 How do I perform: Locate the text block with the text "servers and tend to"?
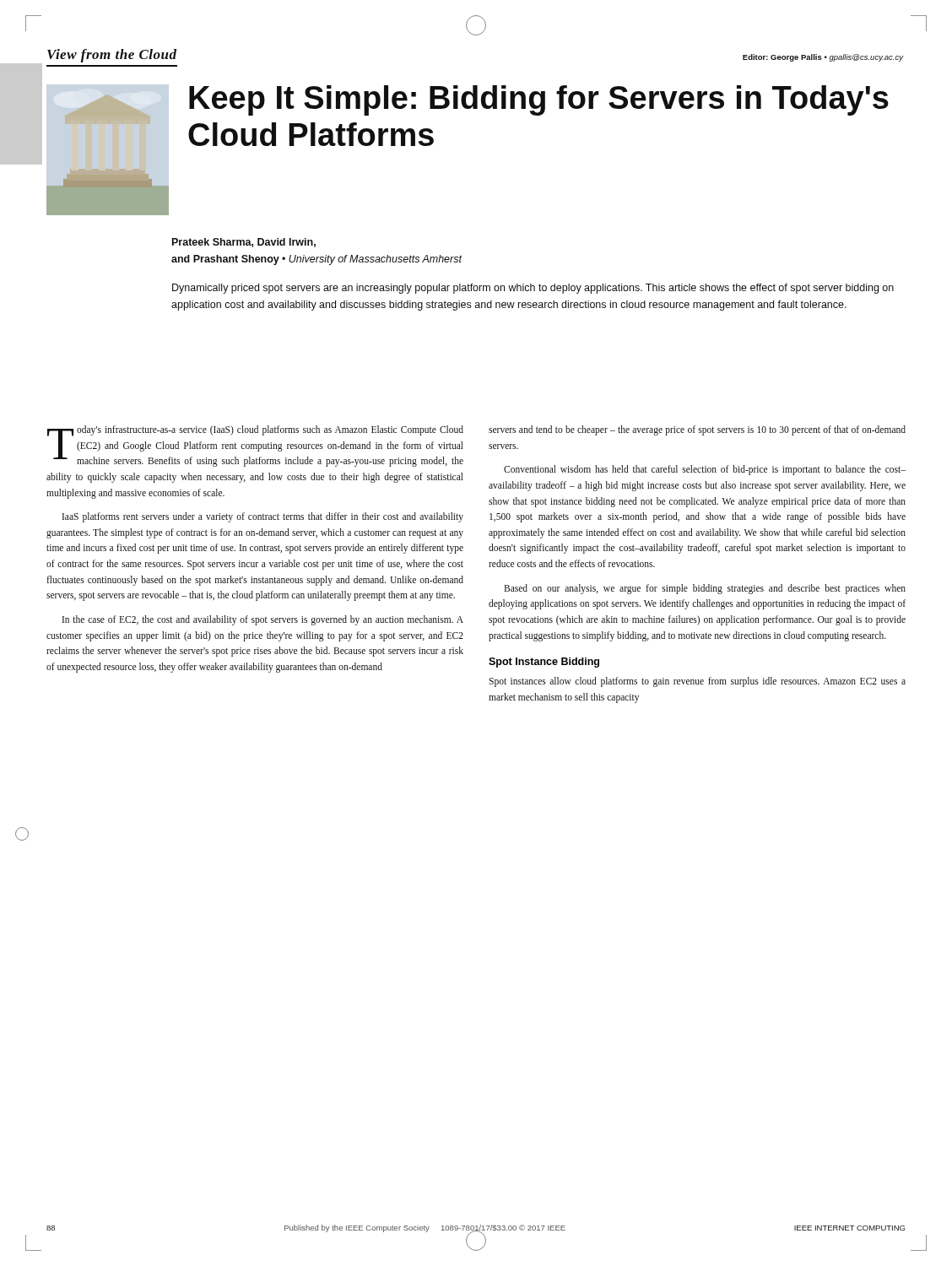tap(697, 437)
